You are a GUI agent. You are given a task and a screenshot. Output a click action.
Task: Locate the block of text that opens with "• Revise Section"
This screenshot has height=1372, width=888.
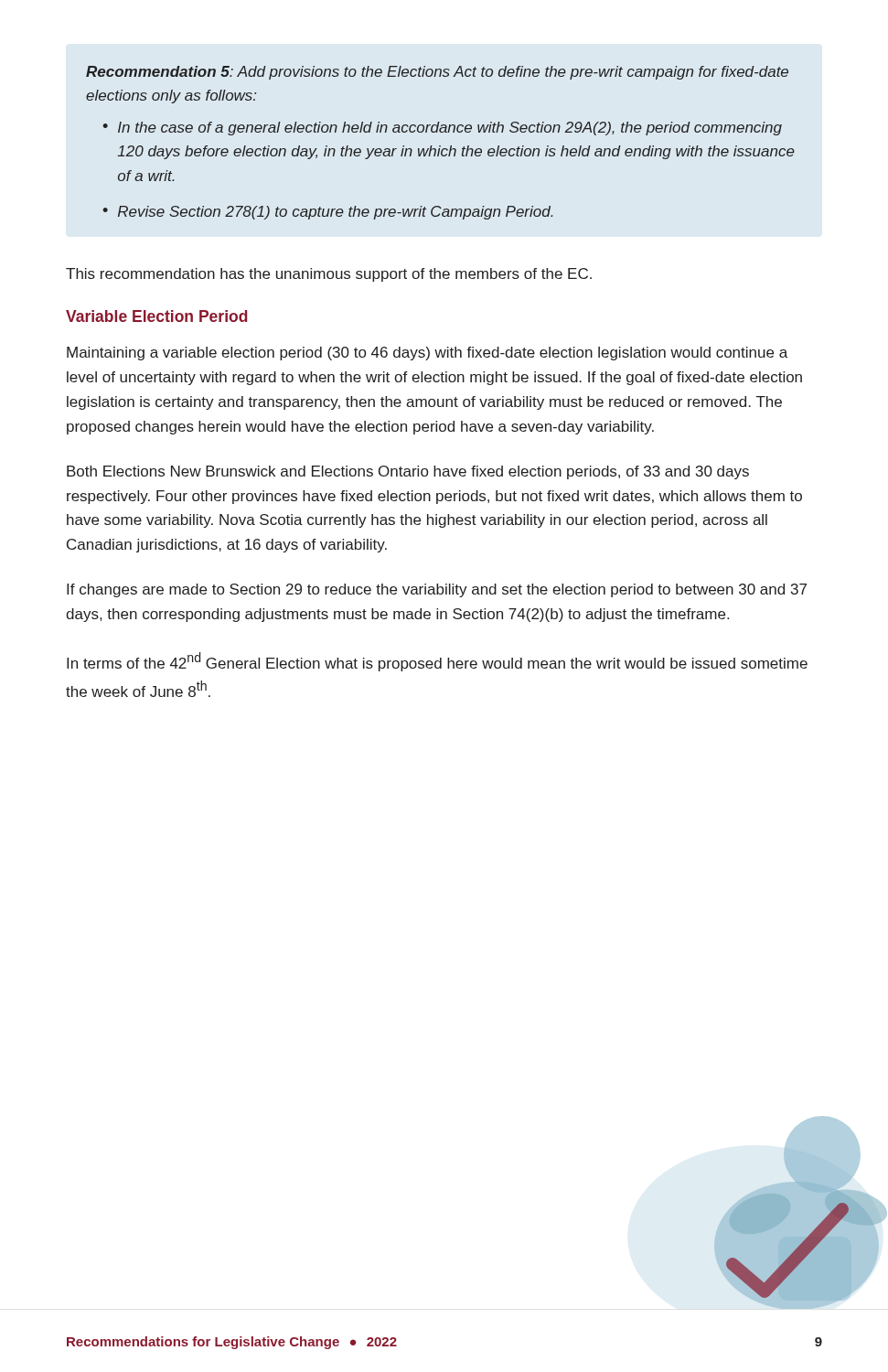[x=328, y=212]
